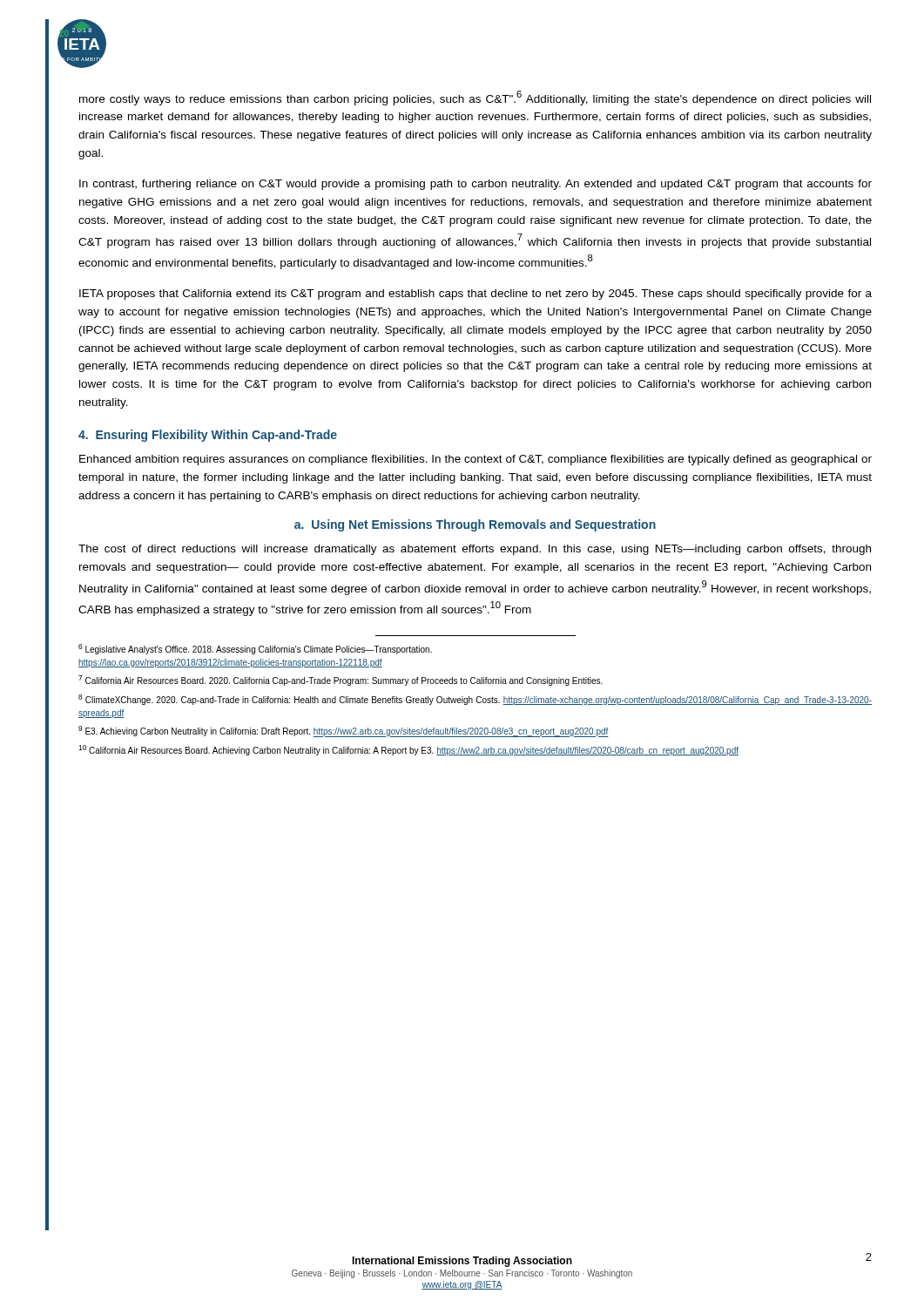924x1307 pixels.
Task: Select the section header that reads "4. Ensuring Flexibility Within Cap-and-Trade"
Action: point(208,435)
